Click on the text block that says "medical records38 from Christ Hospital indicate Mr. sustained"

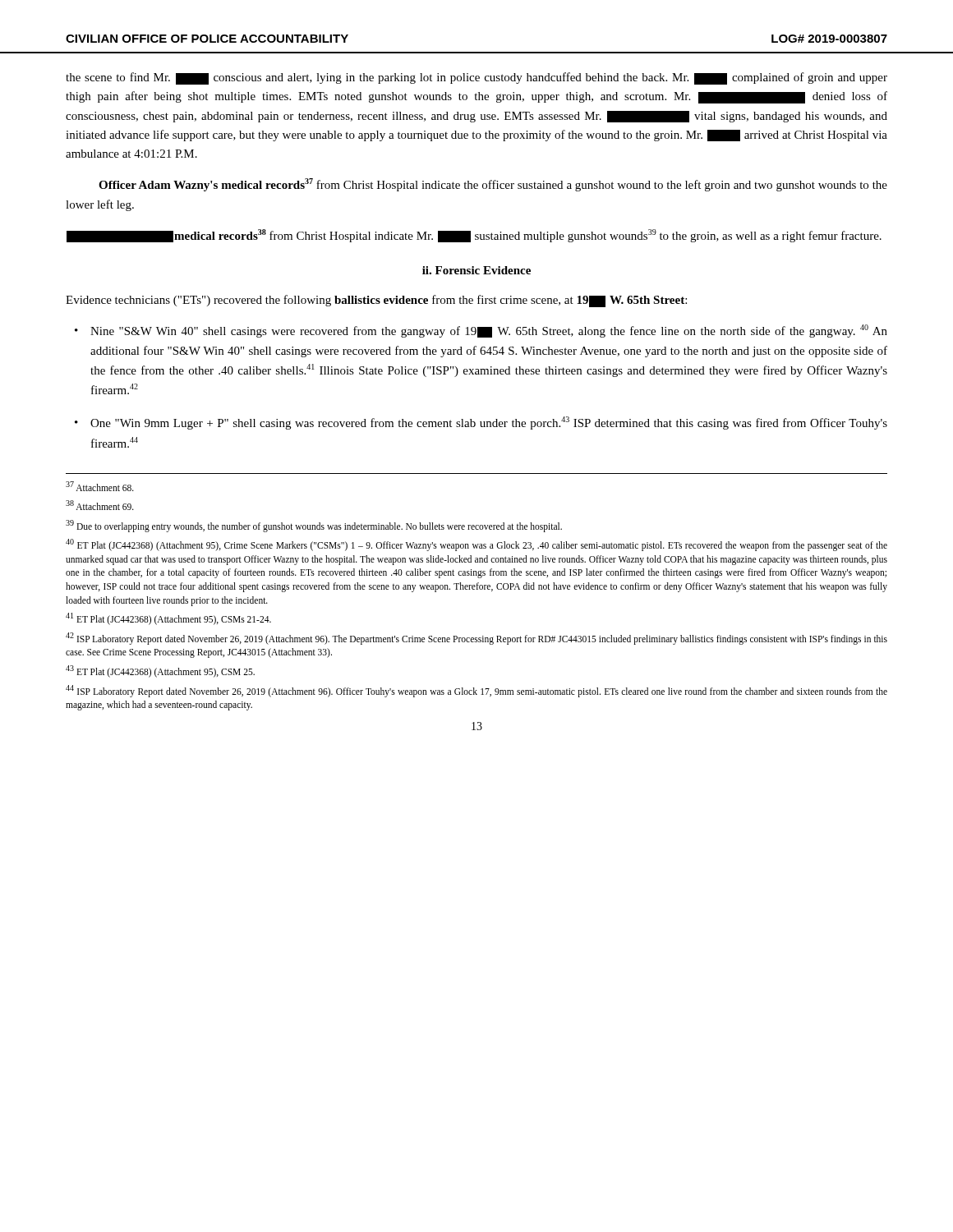[476, 236]
